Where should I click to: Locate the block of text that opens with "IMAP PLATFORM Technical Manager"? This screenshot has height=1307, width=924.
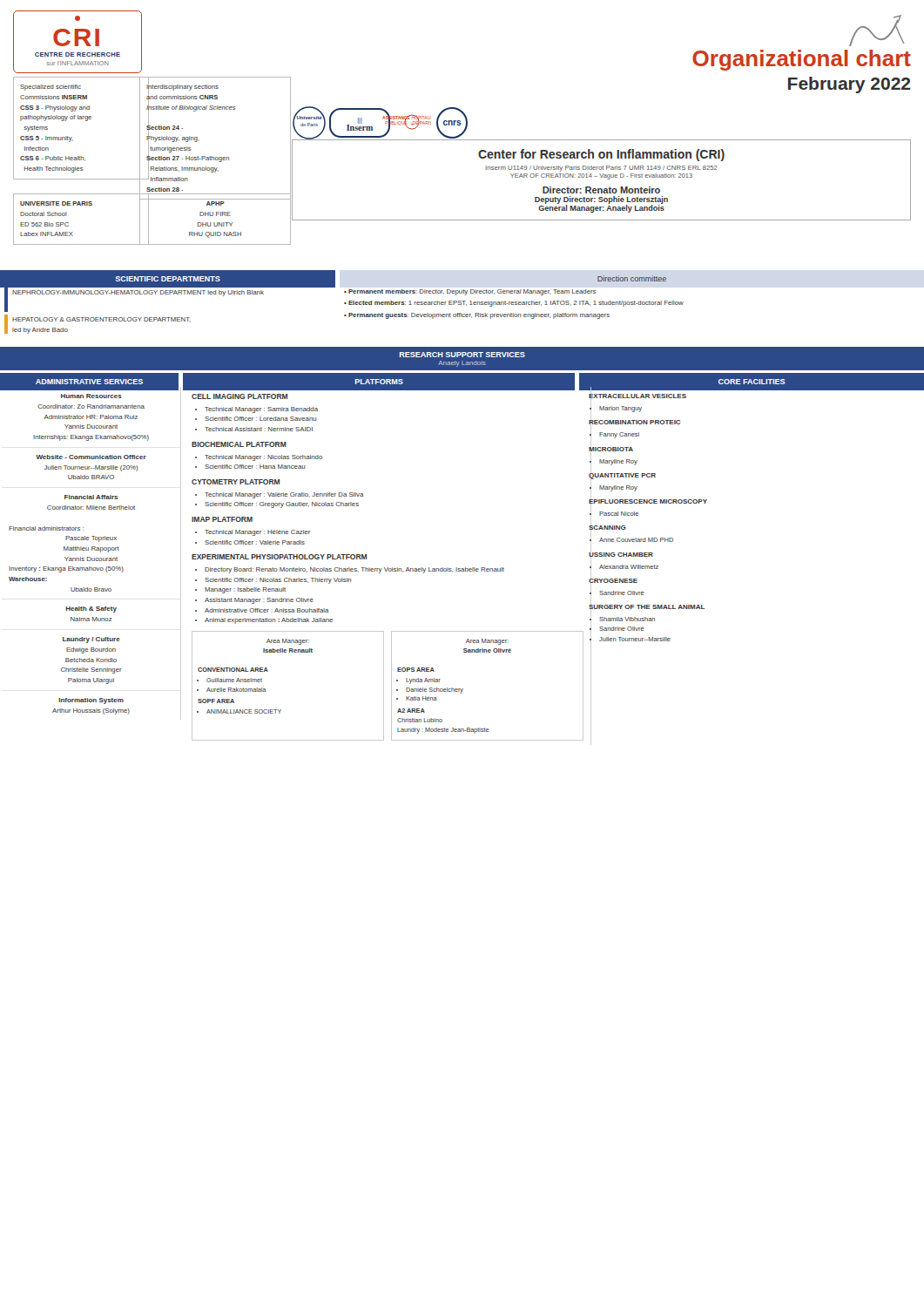(x=222, y=519)
